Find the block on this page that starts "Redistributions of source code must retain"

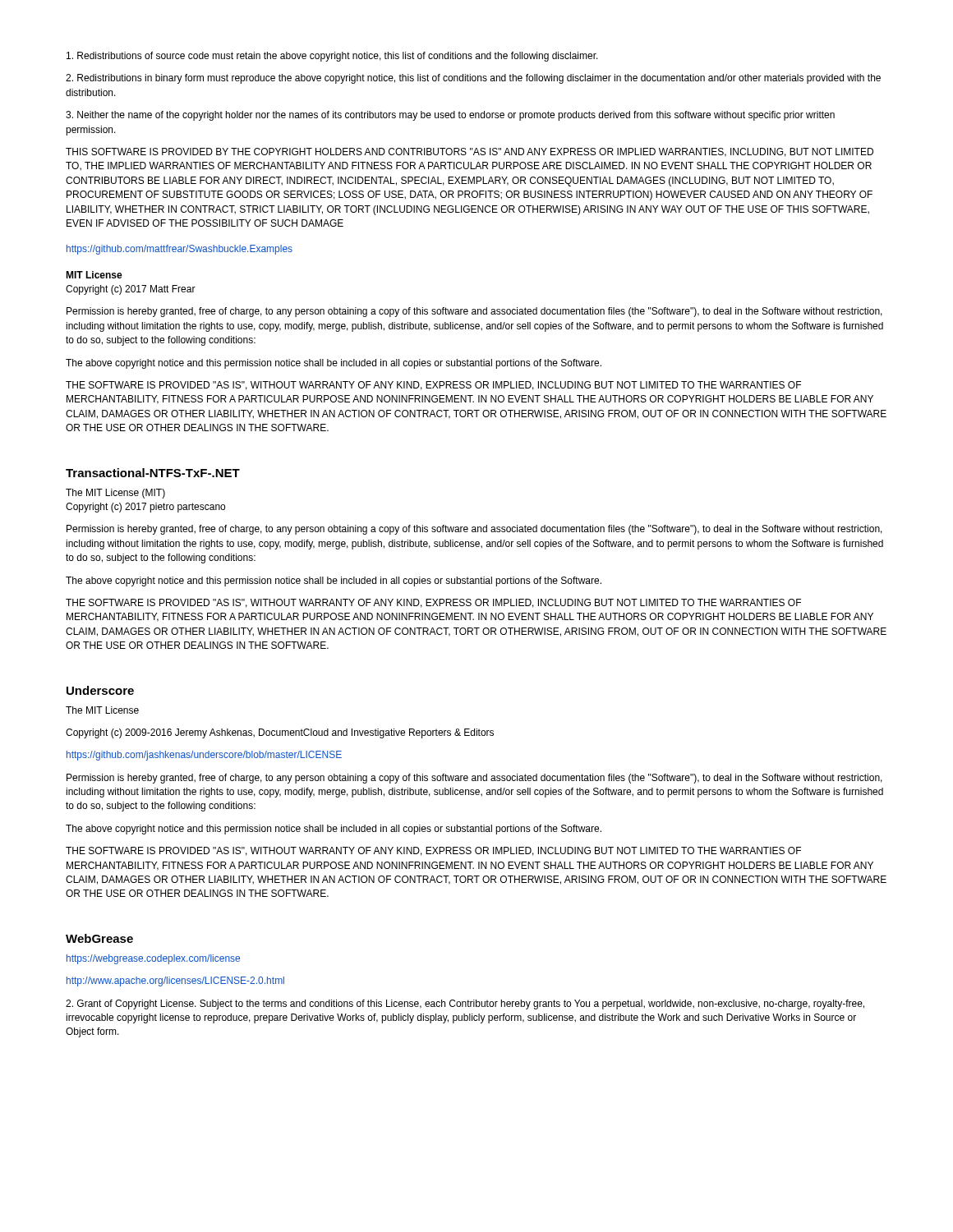(332, 56)
